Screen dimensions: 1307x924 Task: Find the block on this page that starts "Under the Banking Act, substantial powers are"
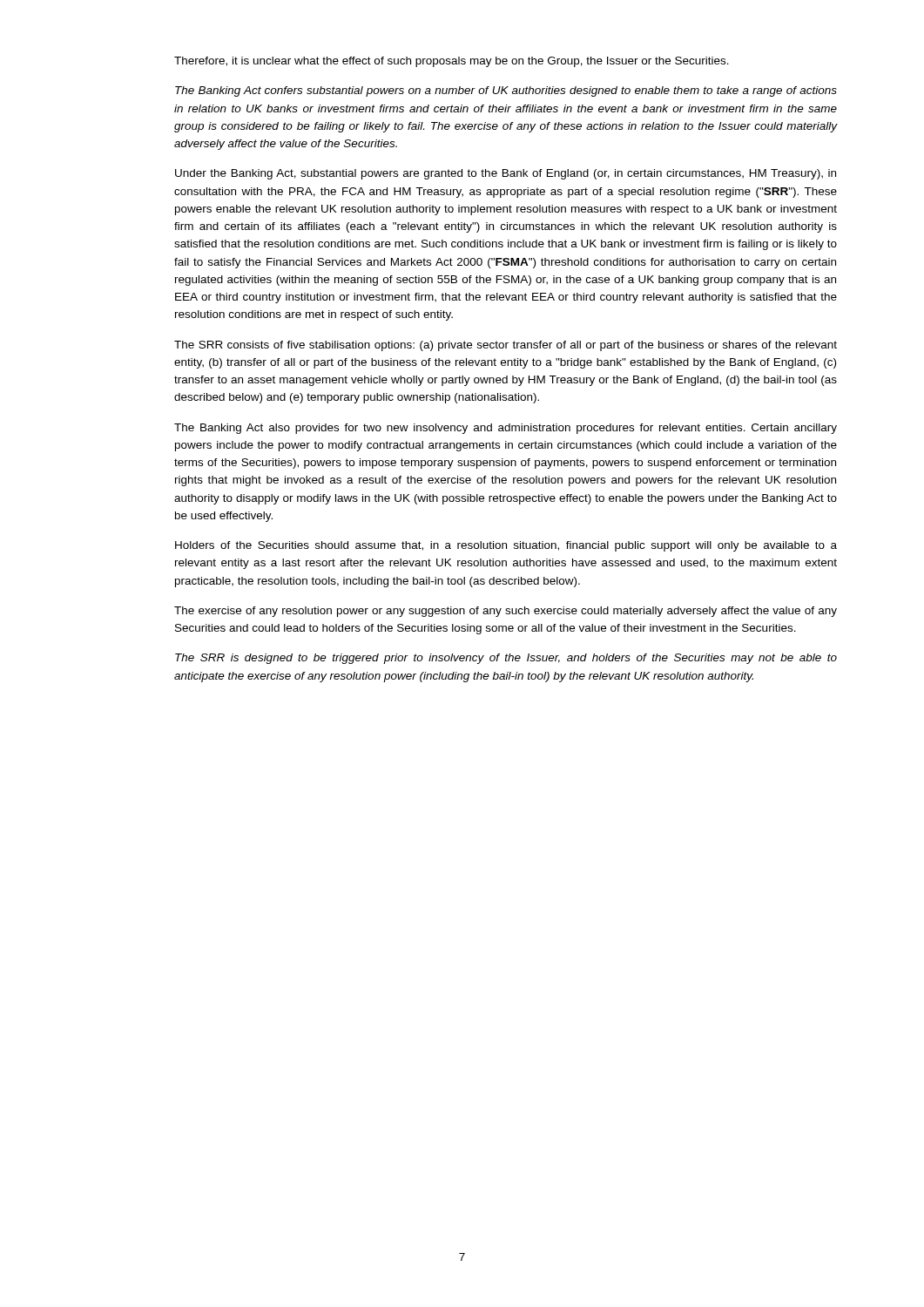[x=506, y=244]
